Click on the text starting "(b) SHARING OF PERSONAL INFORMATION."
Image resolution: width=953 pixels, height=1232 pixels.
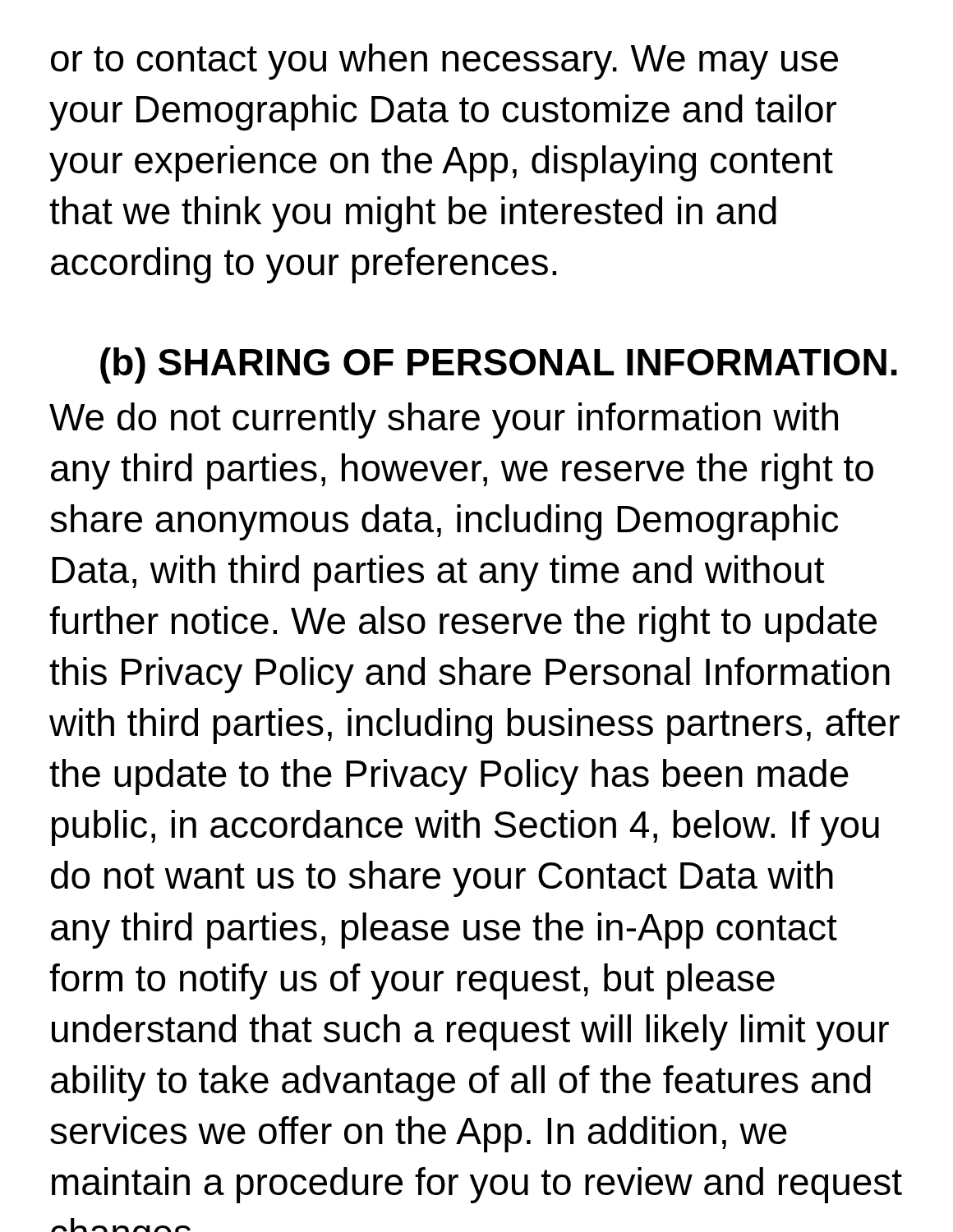499,363
